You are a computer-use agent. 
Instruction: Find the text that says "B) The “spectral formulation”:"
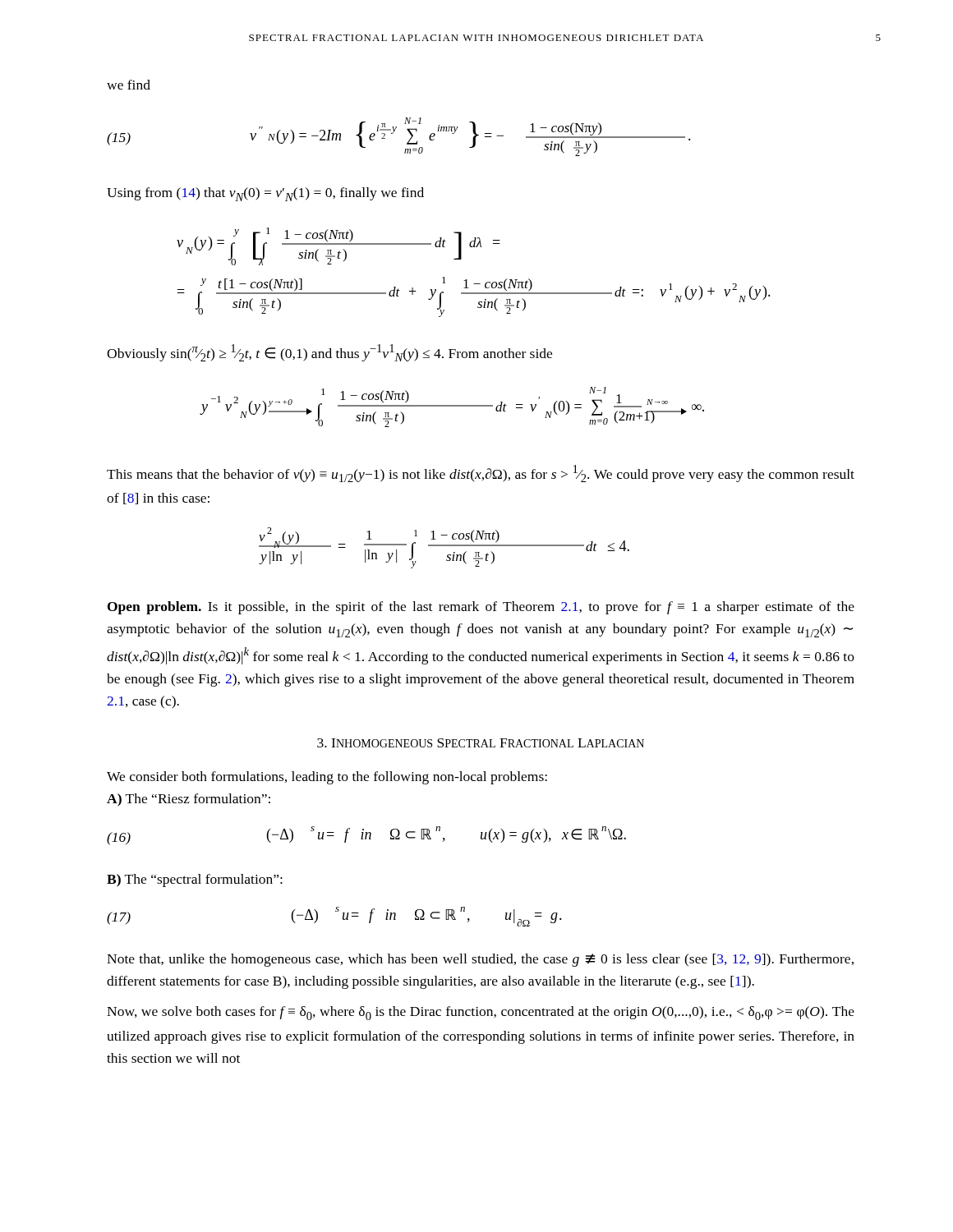pyautogui.click(x=195, y=878)
